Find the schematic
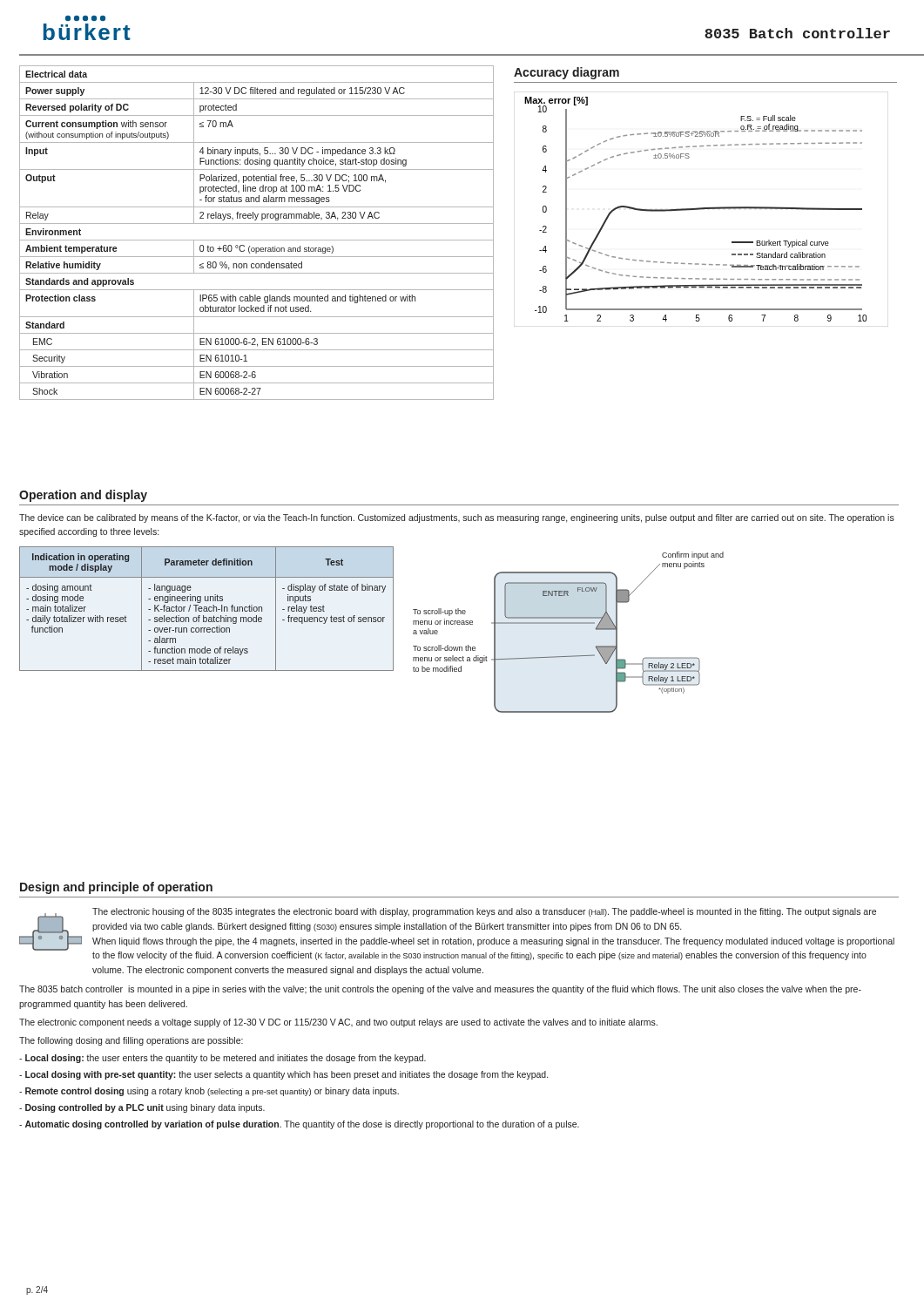Image resolution: width=924 pixels, height=1307 pixels. 653,638
